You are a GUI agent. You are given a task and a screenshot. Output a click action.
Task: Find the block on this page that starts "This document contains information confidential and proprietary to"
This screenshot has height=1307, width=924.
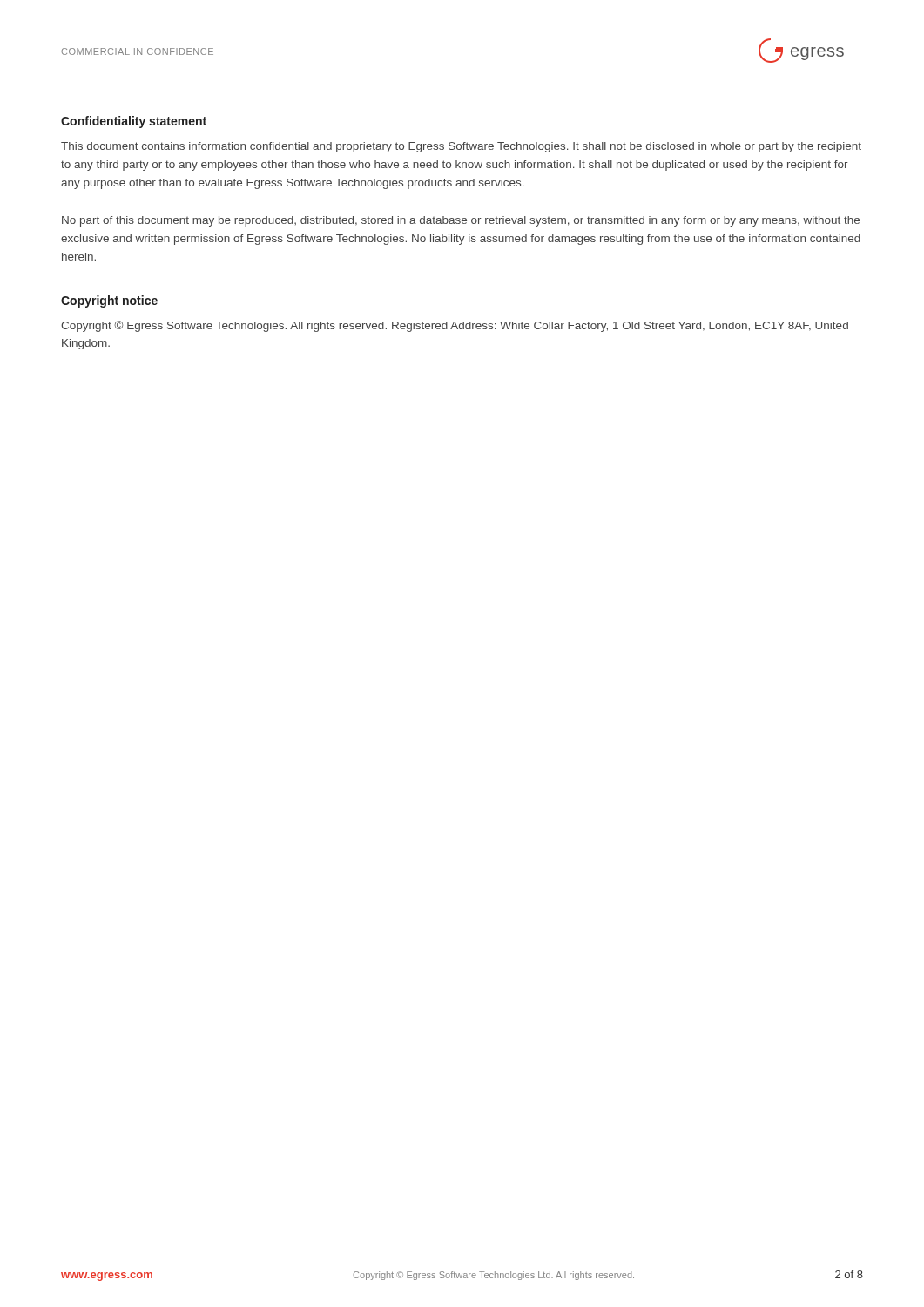(462, 165)
